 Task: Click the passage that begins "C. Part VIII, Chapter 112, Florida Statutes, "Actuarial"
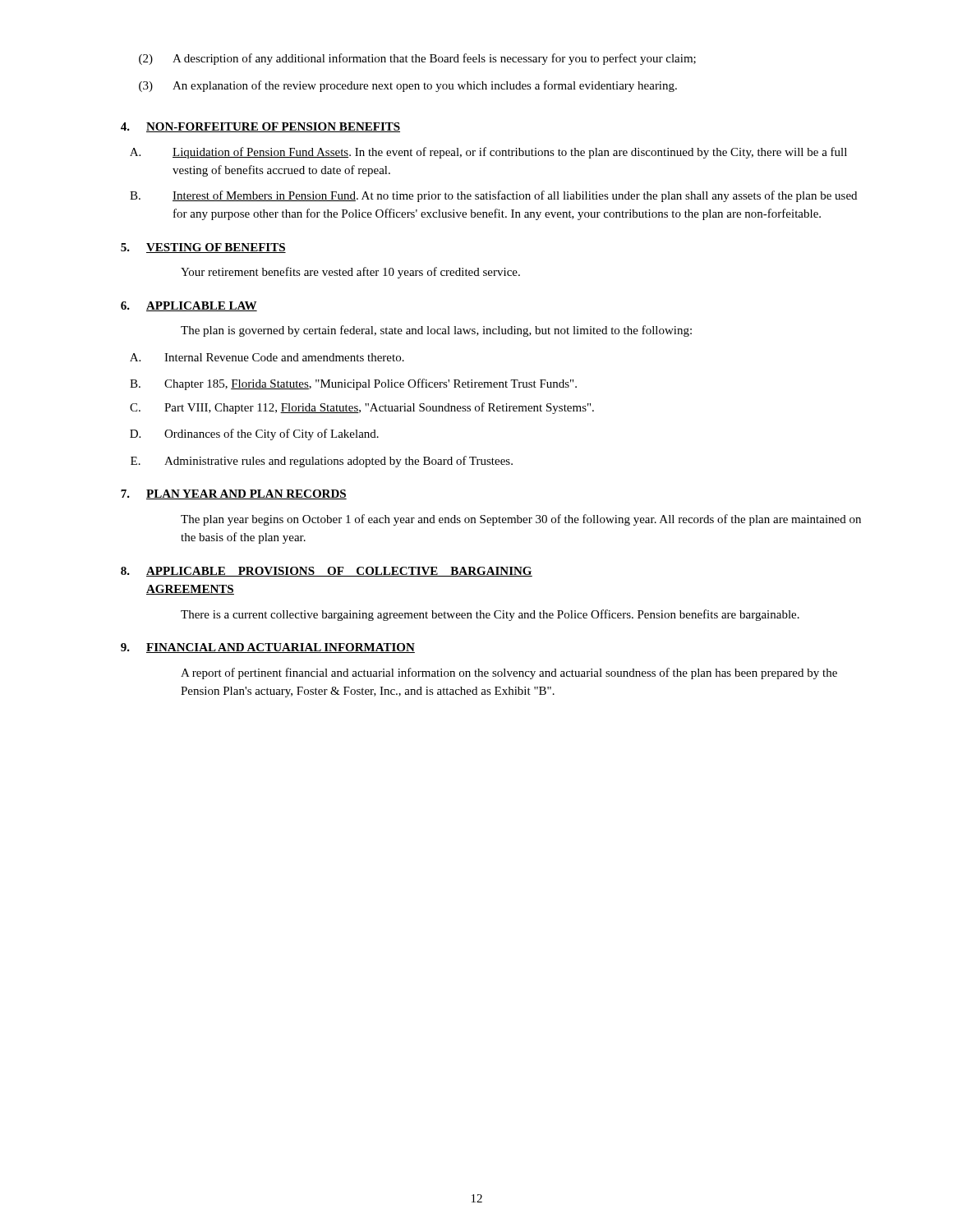[489, 407]
